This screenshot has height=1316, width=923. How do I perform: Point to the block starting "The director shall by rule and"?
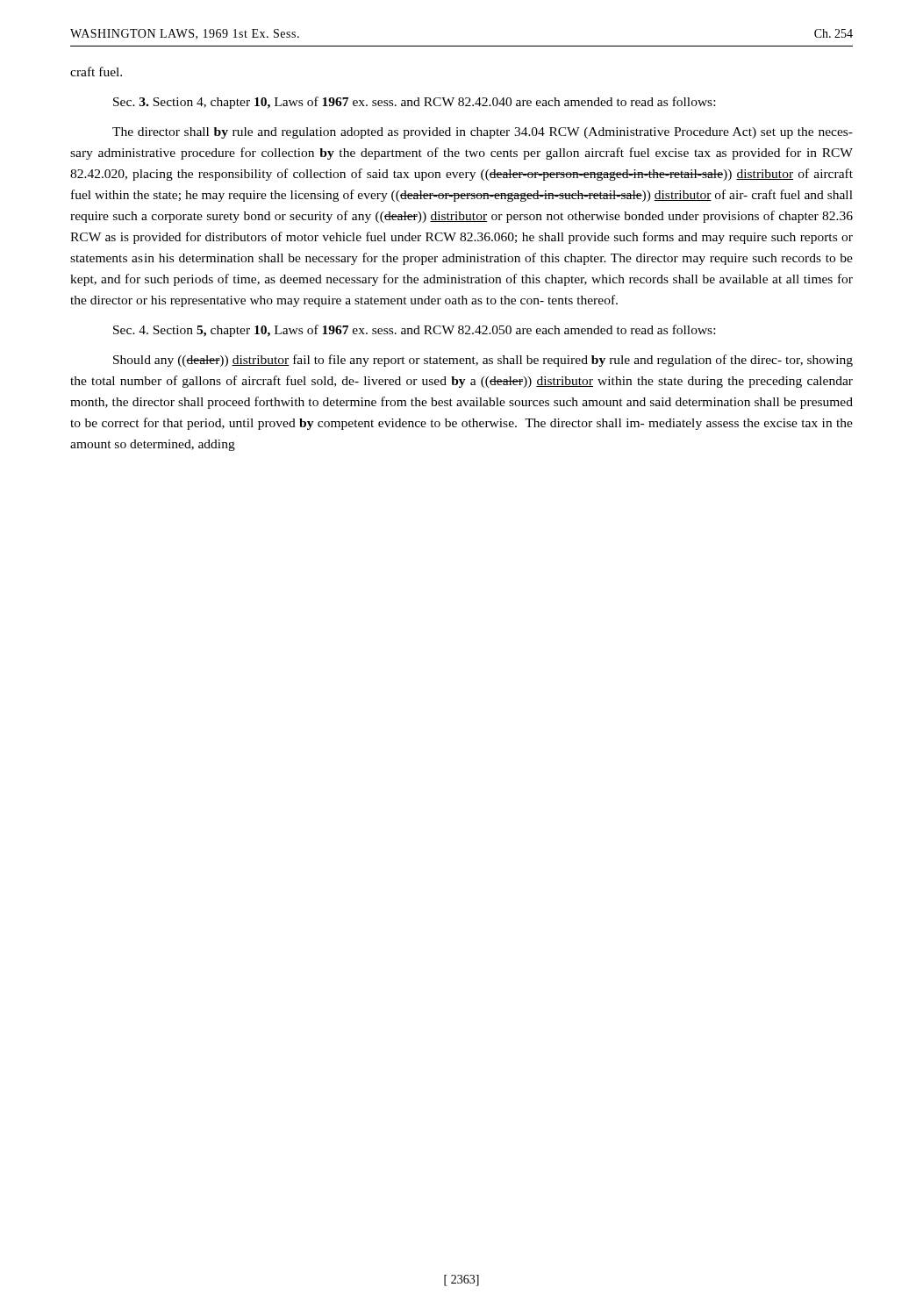[x=462, y=216]
